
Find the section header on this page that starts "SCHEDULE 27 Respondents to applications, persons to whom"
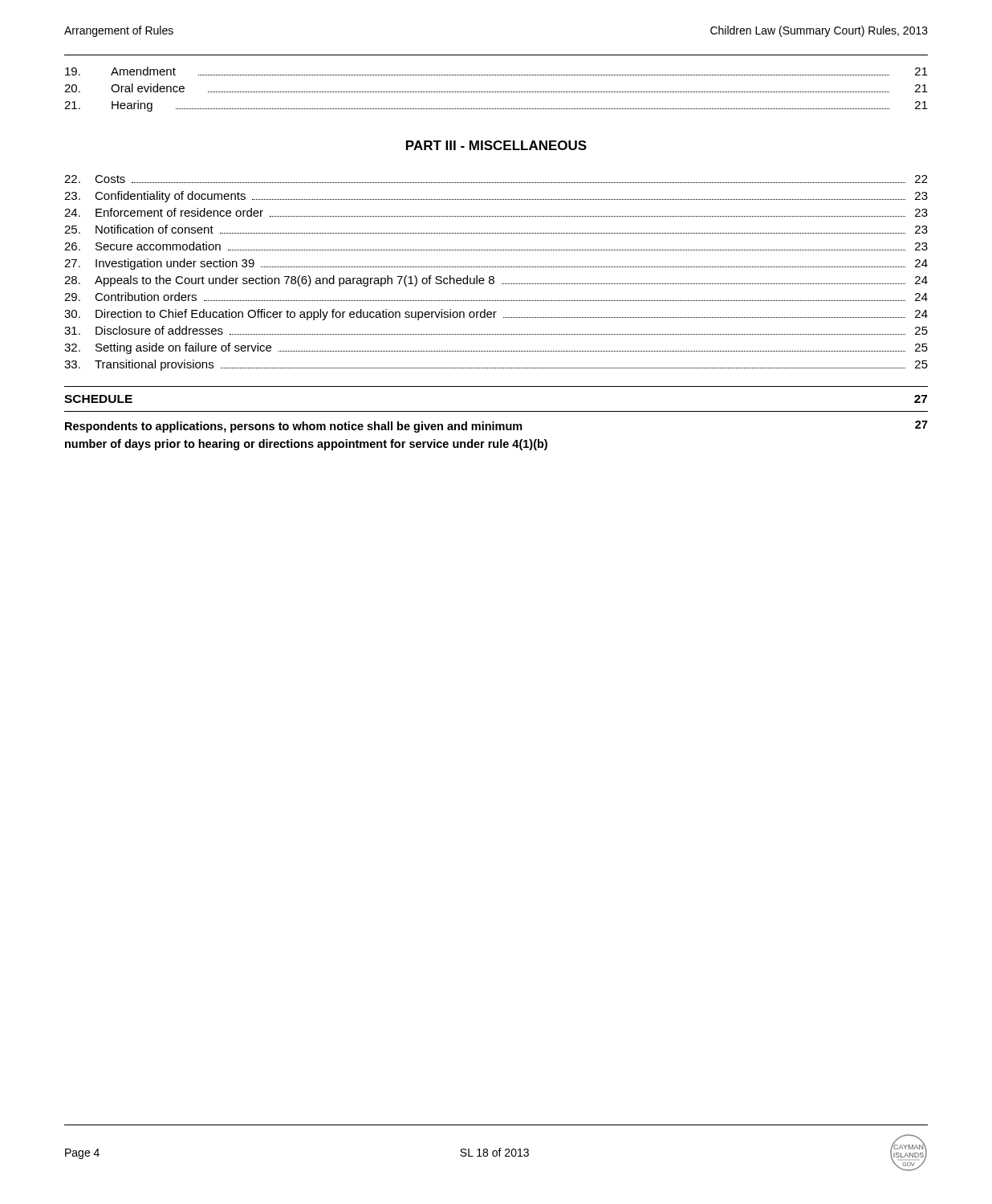496,420
